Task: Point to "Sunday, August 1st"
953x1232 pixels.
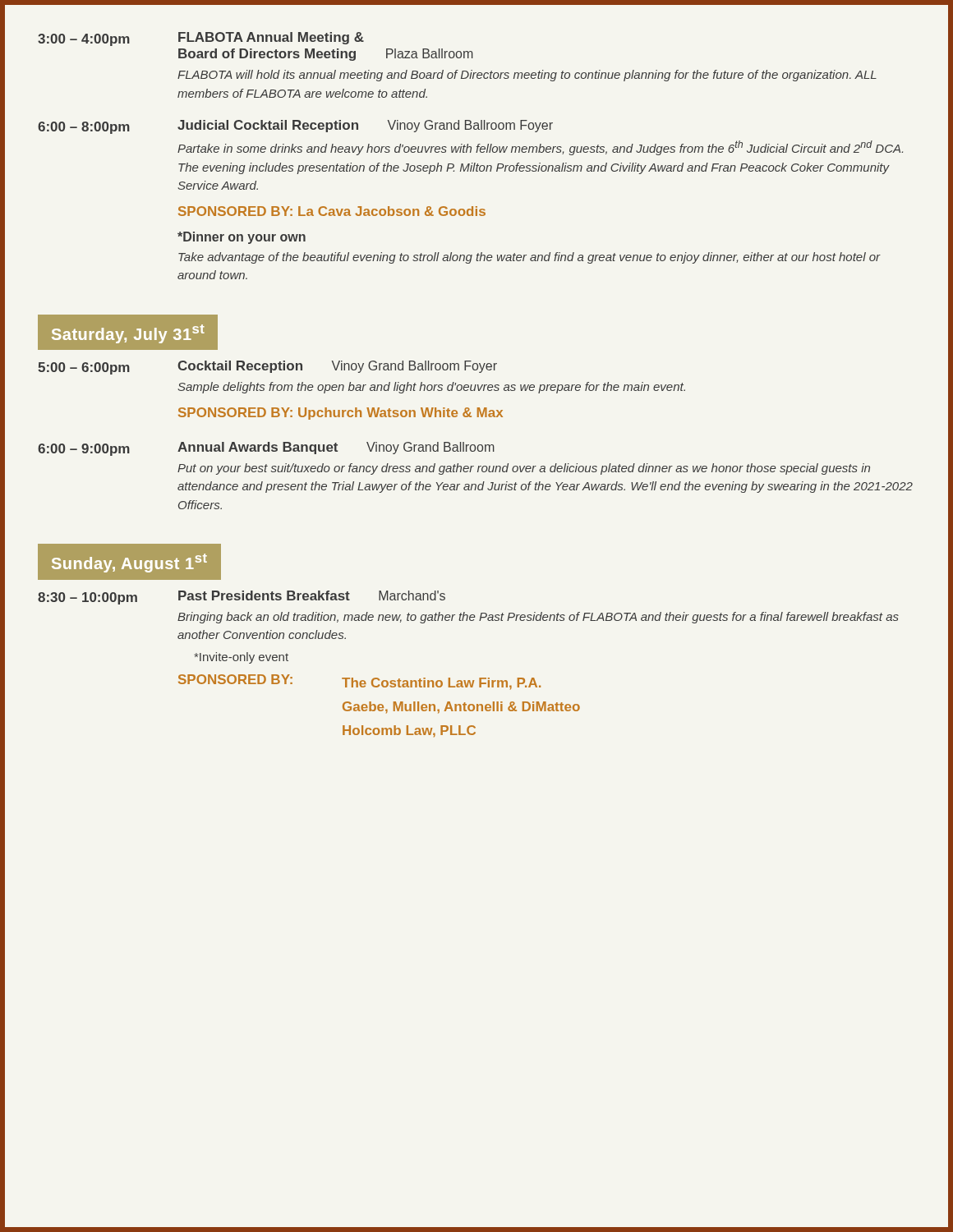Action: [x=129, y=562]
